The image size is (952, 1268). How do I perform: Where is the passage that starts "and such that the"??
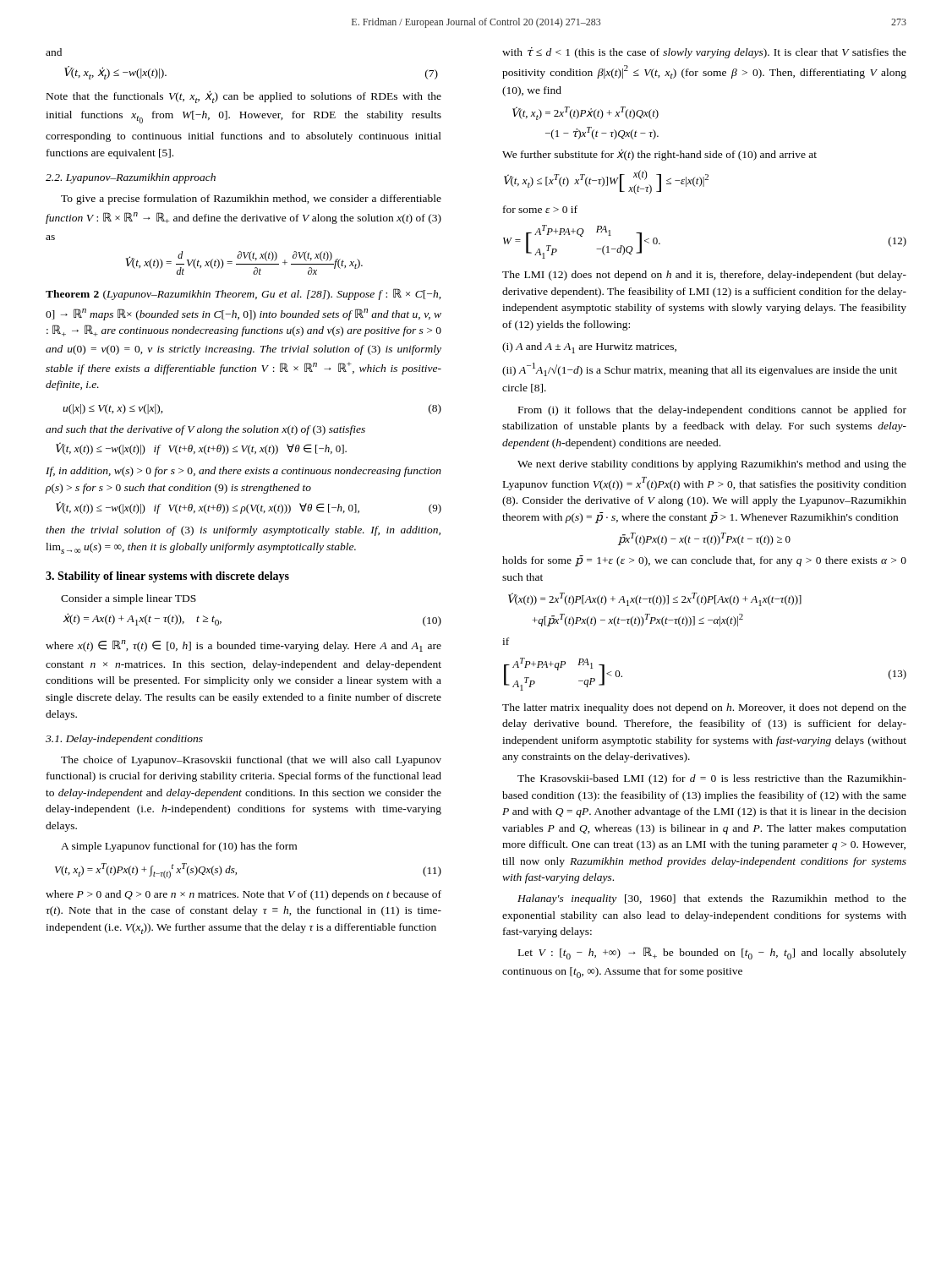tap(206, 429)
